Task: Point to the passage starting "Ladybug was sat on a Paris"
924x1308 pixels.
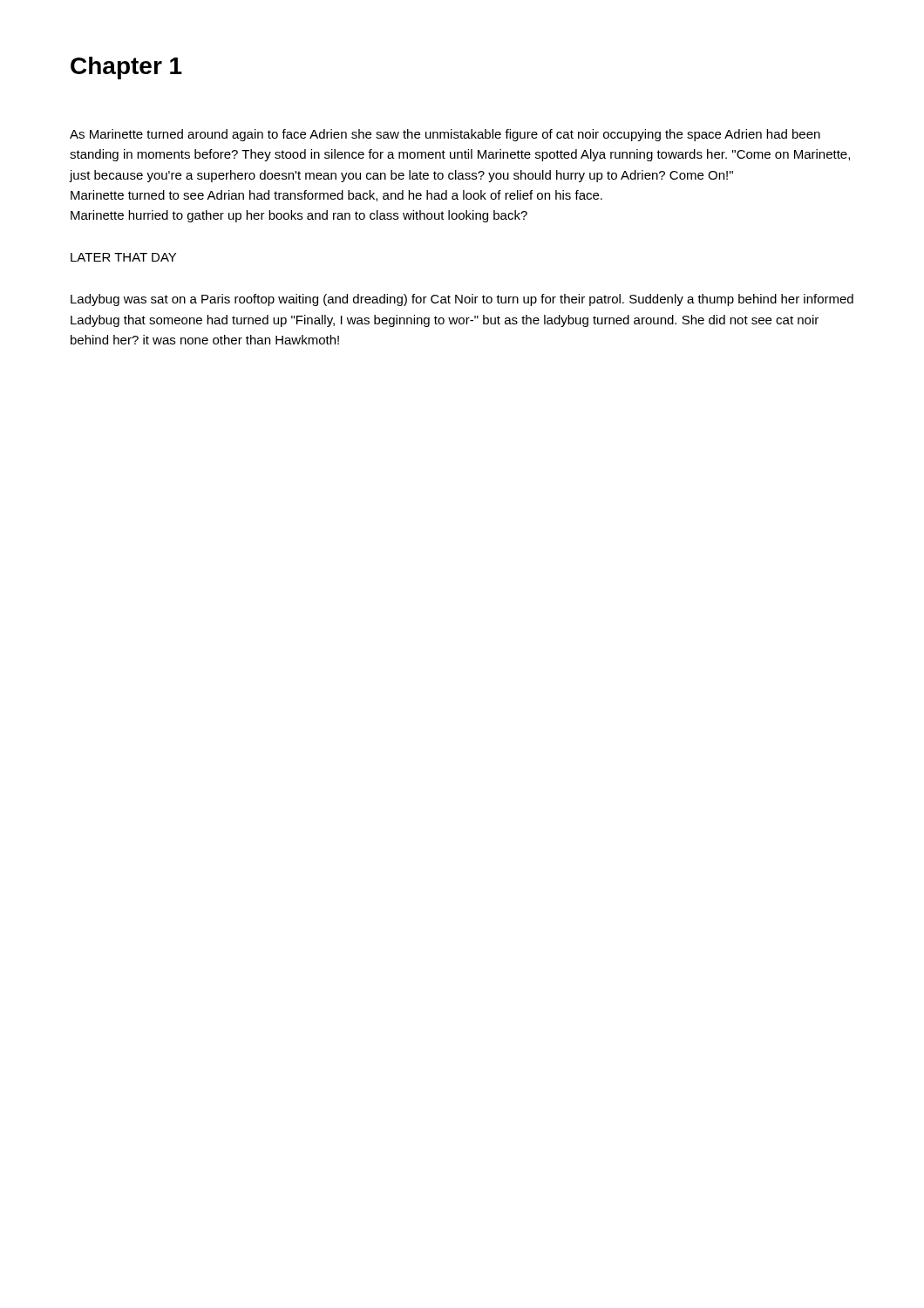Action: [x=462, y=319]
